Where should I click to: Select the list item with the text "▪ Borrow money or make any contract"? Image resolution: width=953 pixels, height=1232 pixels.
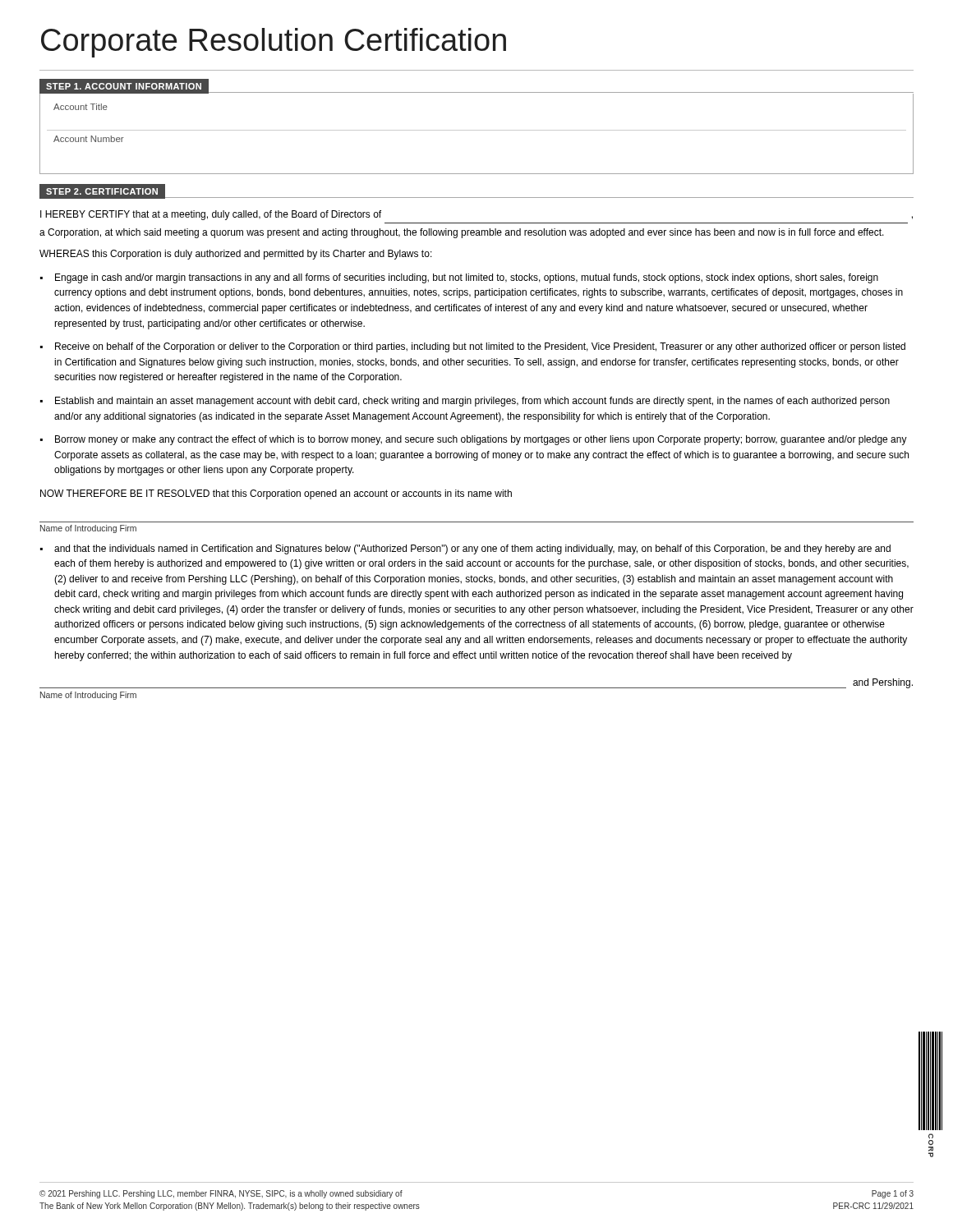click(x=476, y=455)
